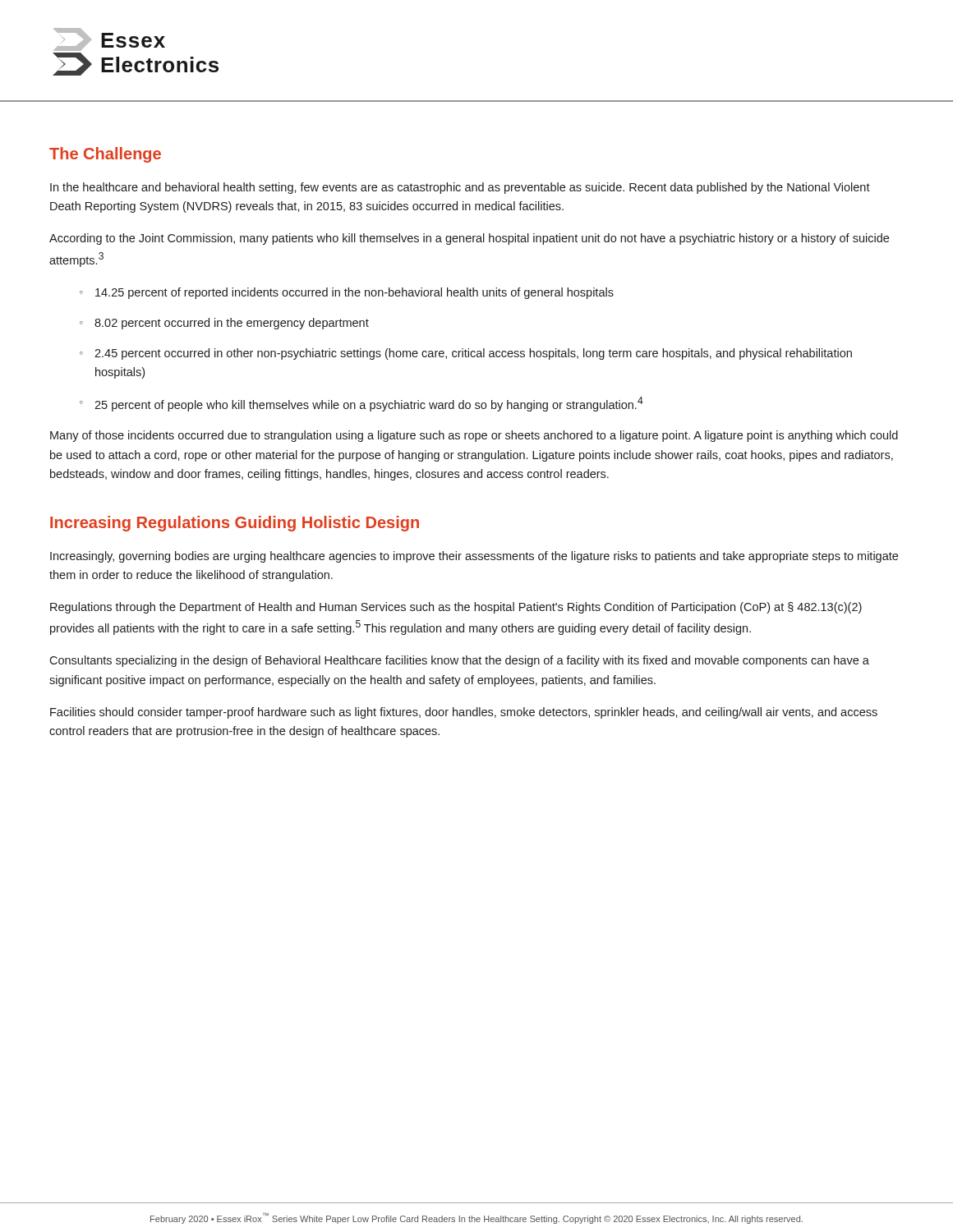Find the text block starting "Many of those incidents occurred due to"

[x=474, y=455]
